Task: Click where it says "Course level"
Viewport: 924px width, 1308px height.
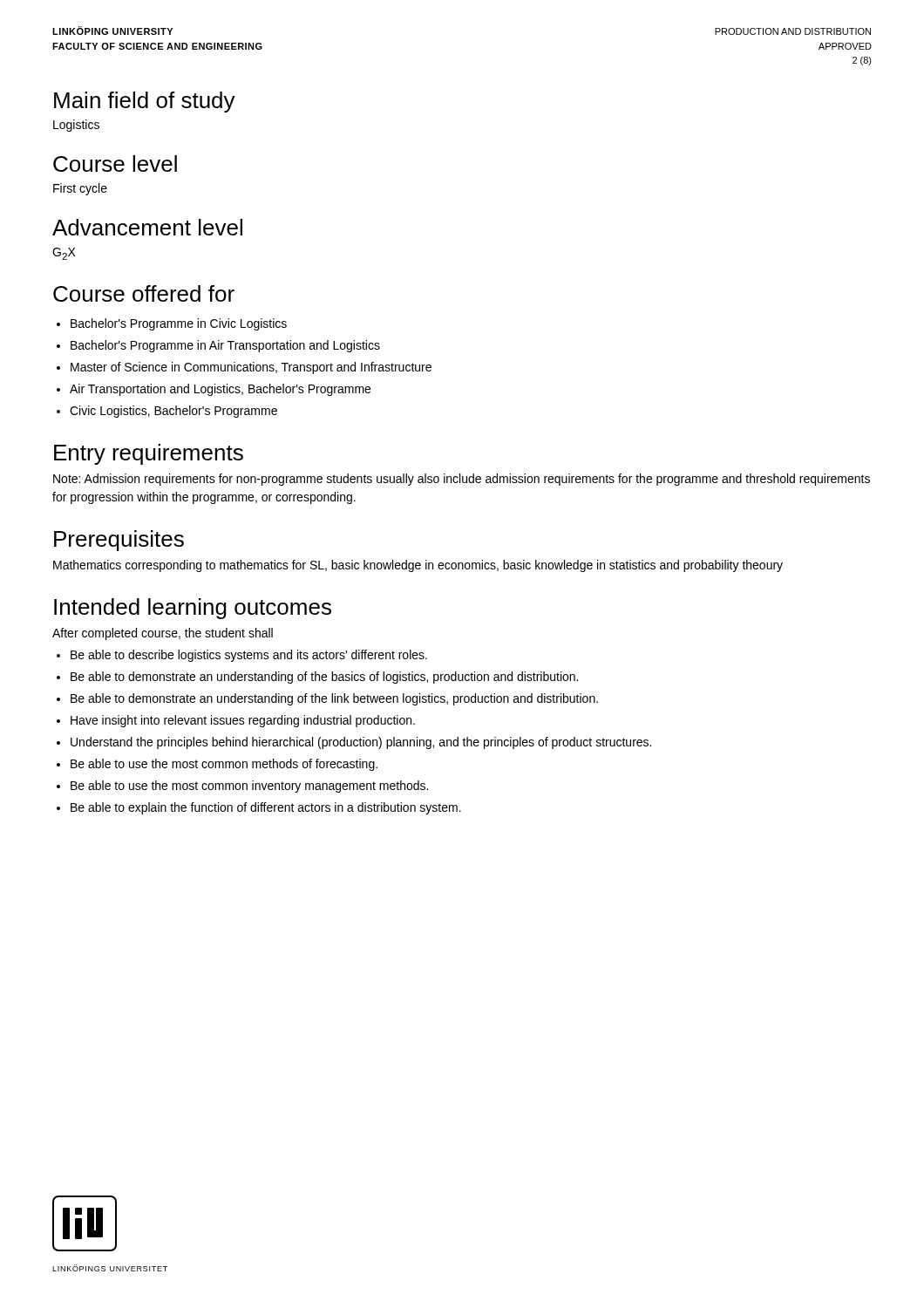Action: pos(115,164)
